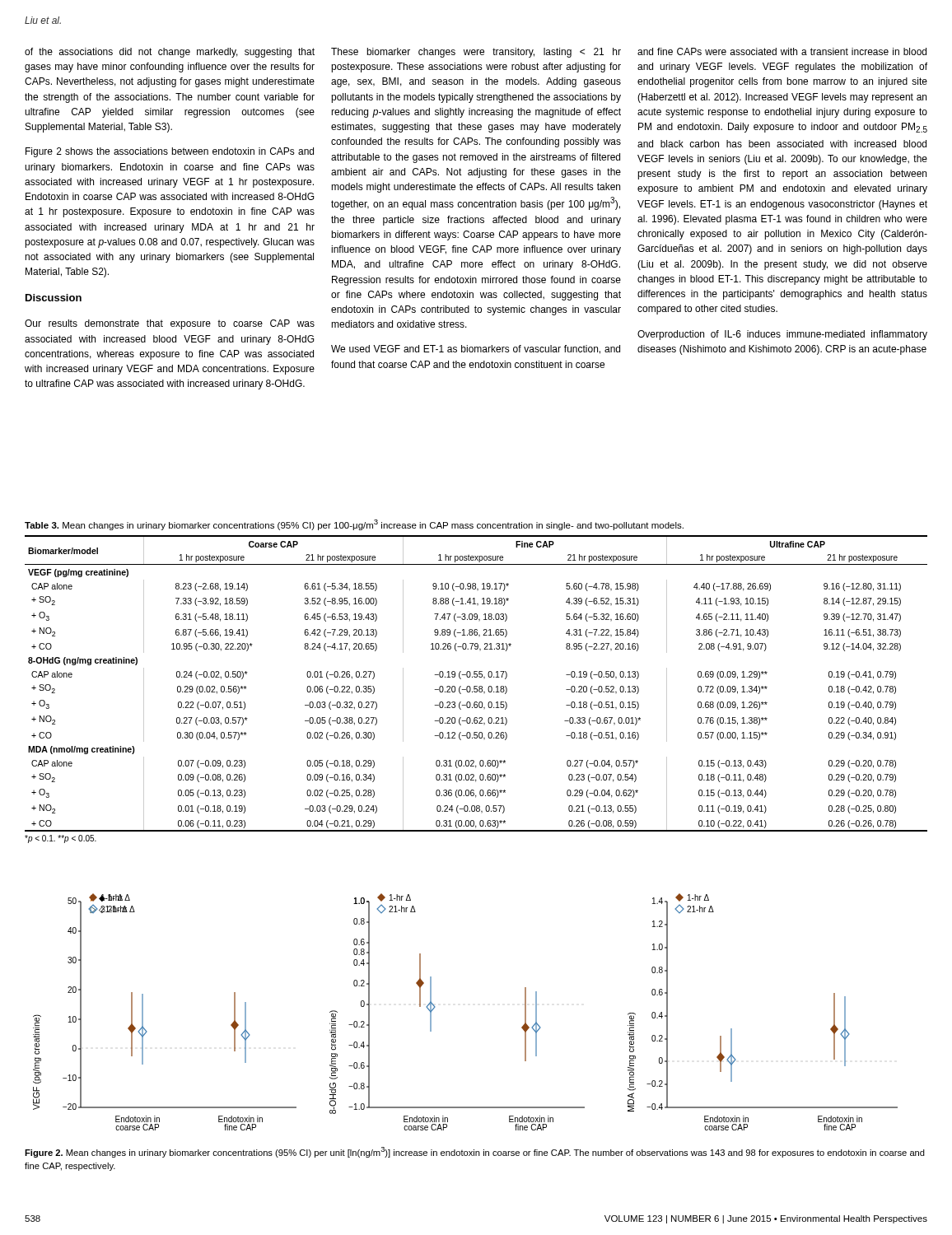This screenshot has width=952, height=1235.
Task: Point to the region starting "Table 3. Mean changes in urinary biomarker concentrations"
Action: pyautogui.click(x=355, y=524)
